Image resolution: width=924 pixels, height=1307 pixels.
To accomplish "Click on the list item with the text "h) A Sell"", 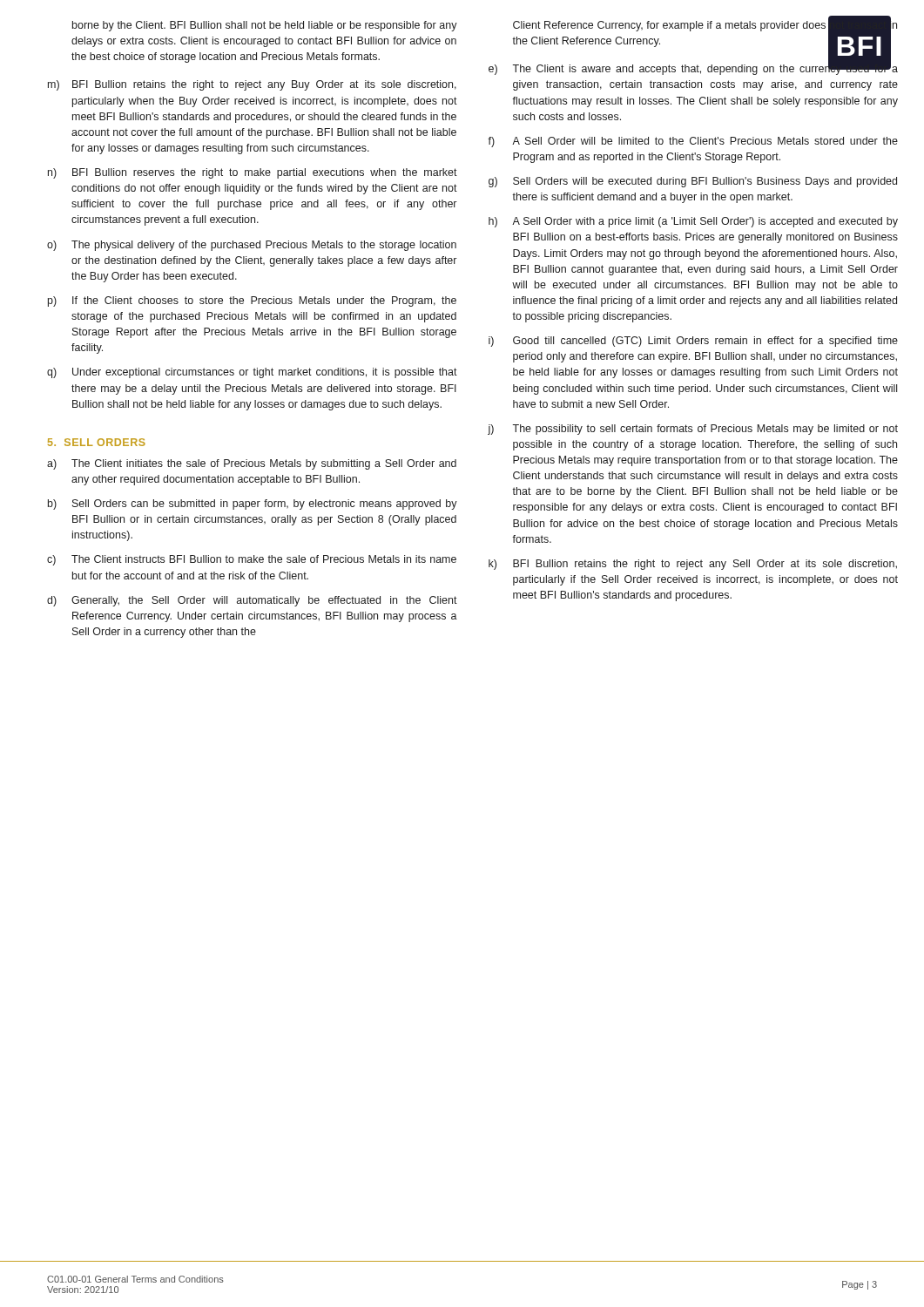I will [x=693, y=269].
